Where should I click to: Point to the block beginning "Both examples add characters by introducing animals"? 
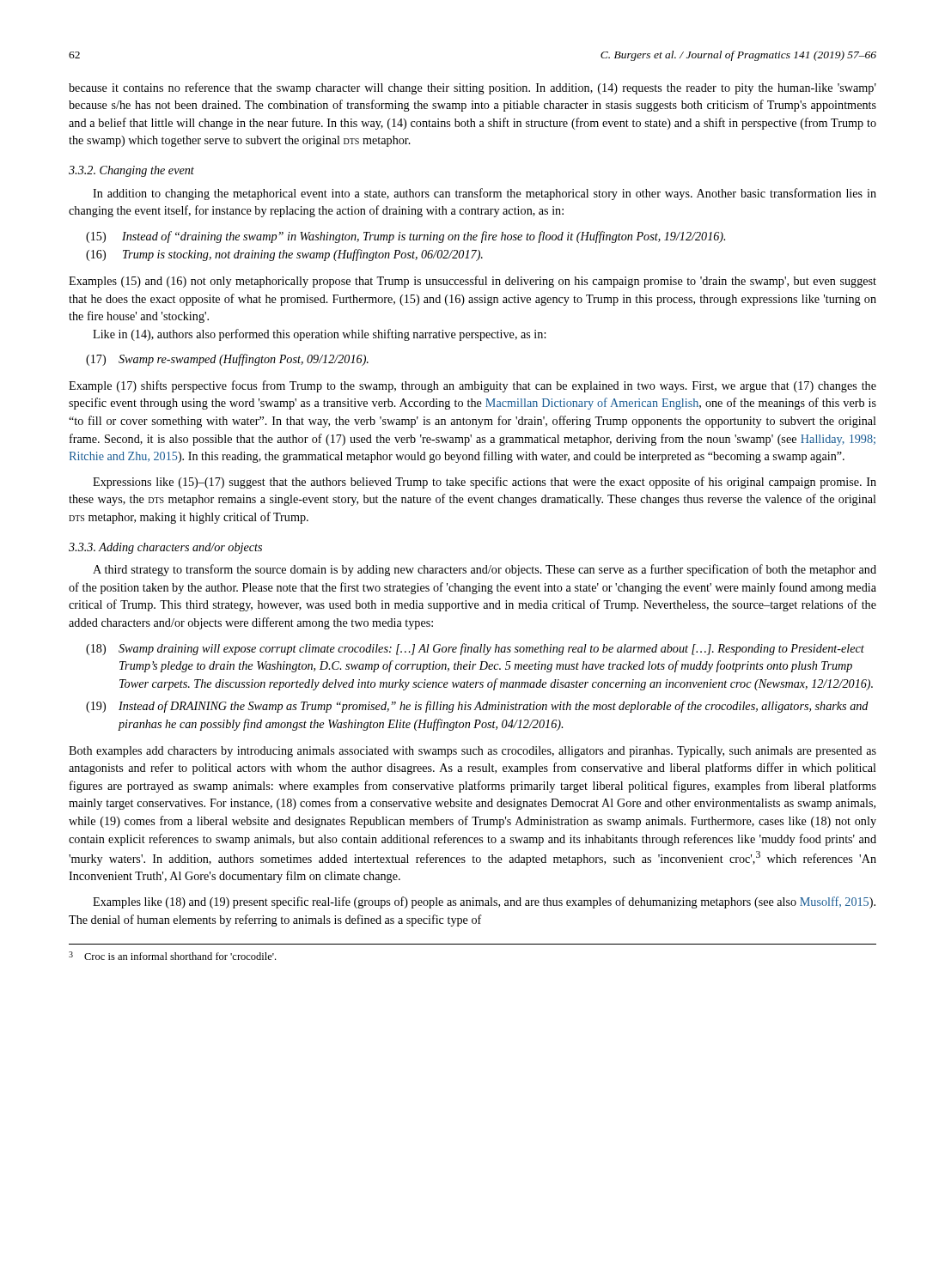coord(472,835)
